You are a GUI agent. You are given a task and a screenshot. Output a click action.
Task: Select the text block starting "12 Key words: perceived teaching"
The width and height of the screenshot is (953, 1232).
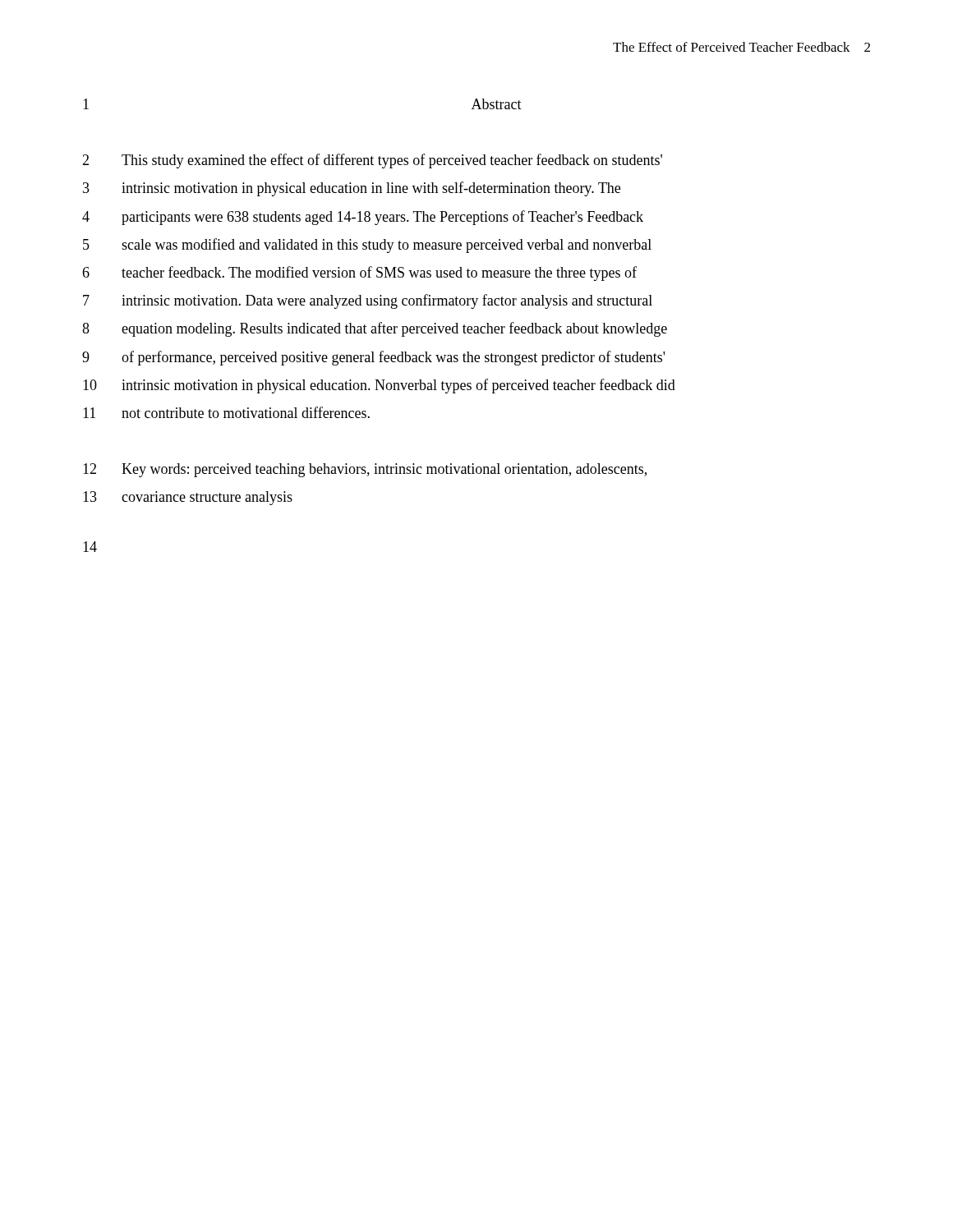coord(476,469)
